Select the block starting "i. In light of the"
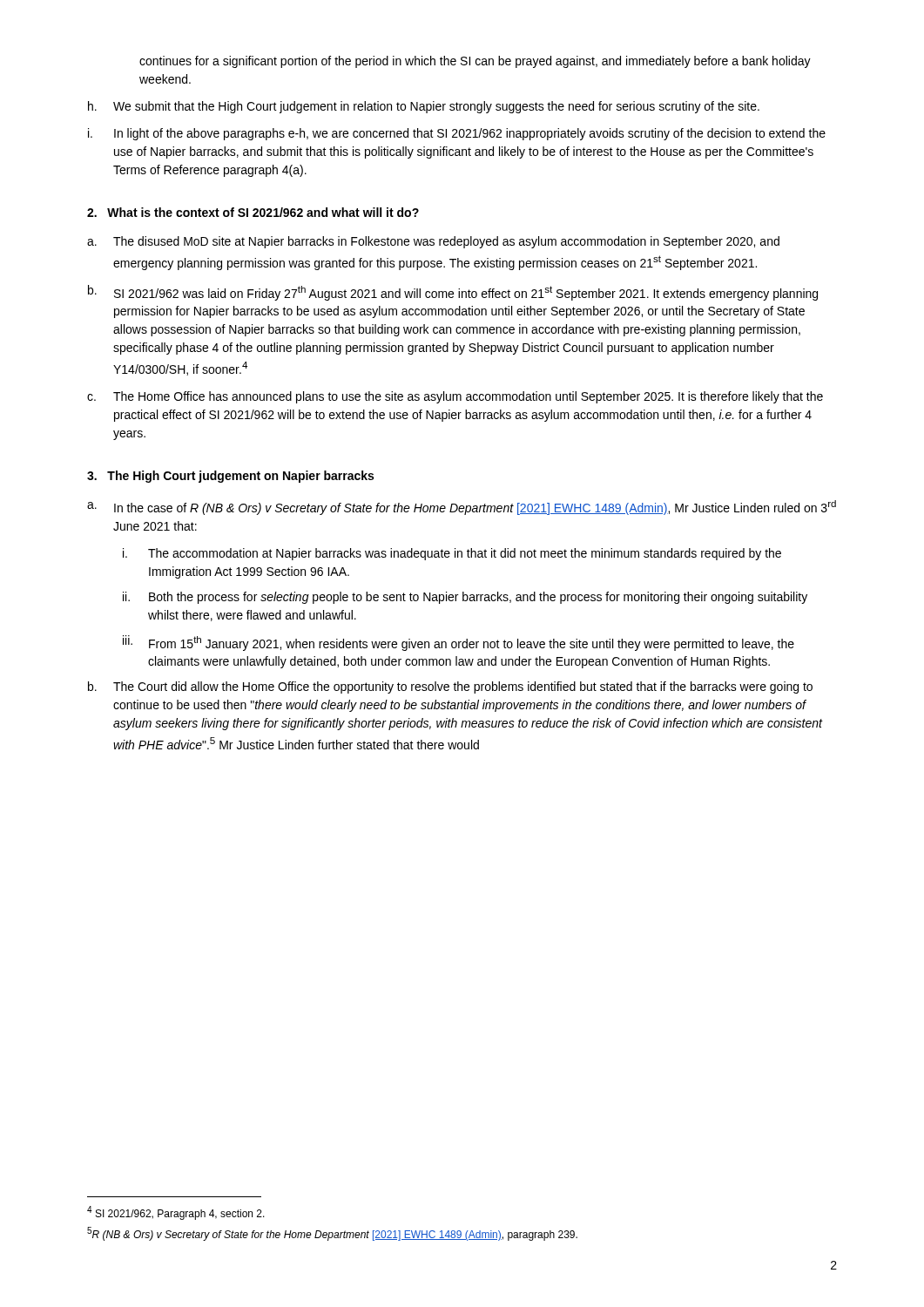This screenshot has height=1307, width=924. coord(462,152)
